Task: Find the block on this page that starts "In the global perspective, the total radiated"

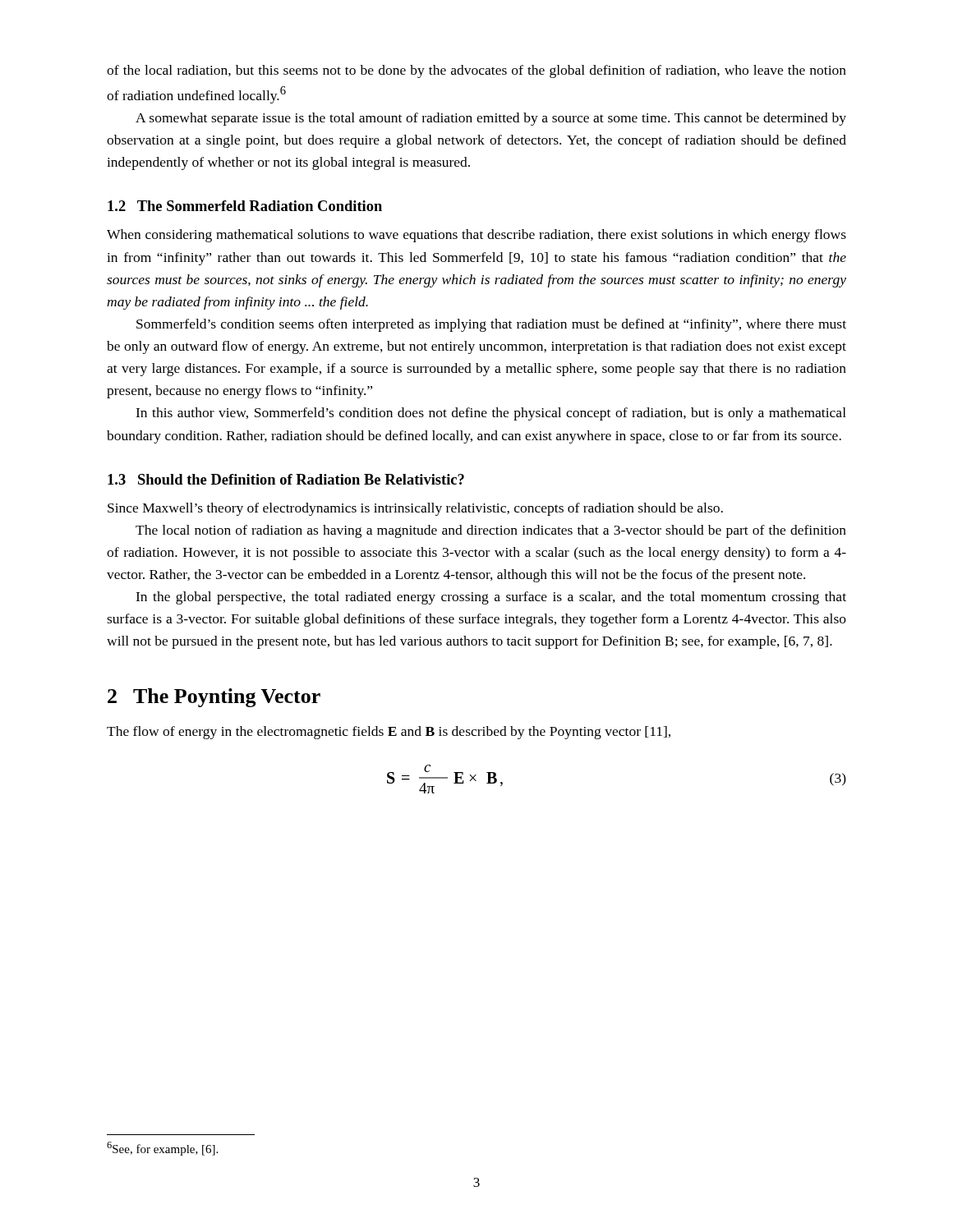Action: (476, 619)
